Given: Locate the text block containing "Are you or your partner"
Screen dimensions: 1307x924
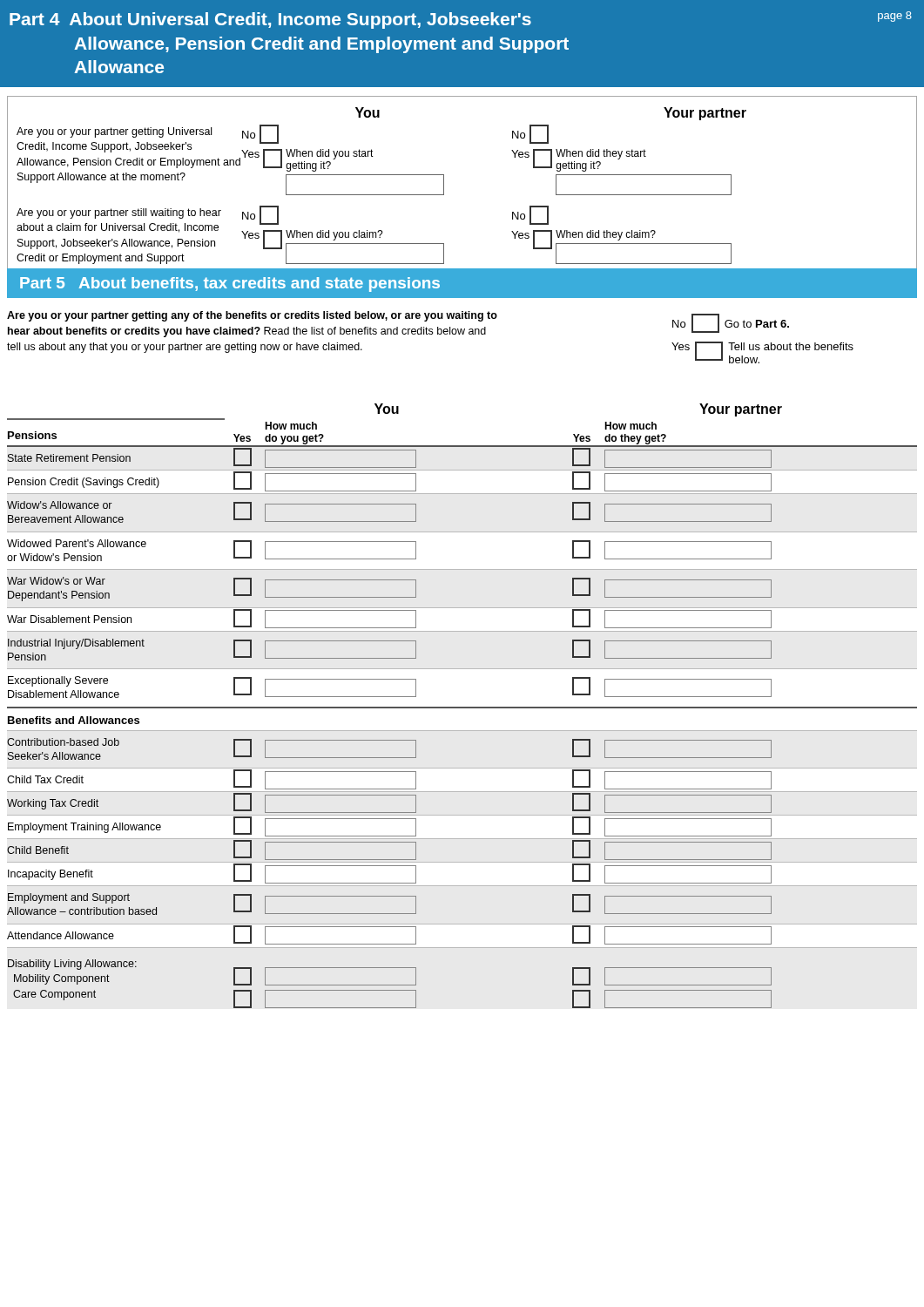Looking at the screenshot, I should [x=252, y=331].
